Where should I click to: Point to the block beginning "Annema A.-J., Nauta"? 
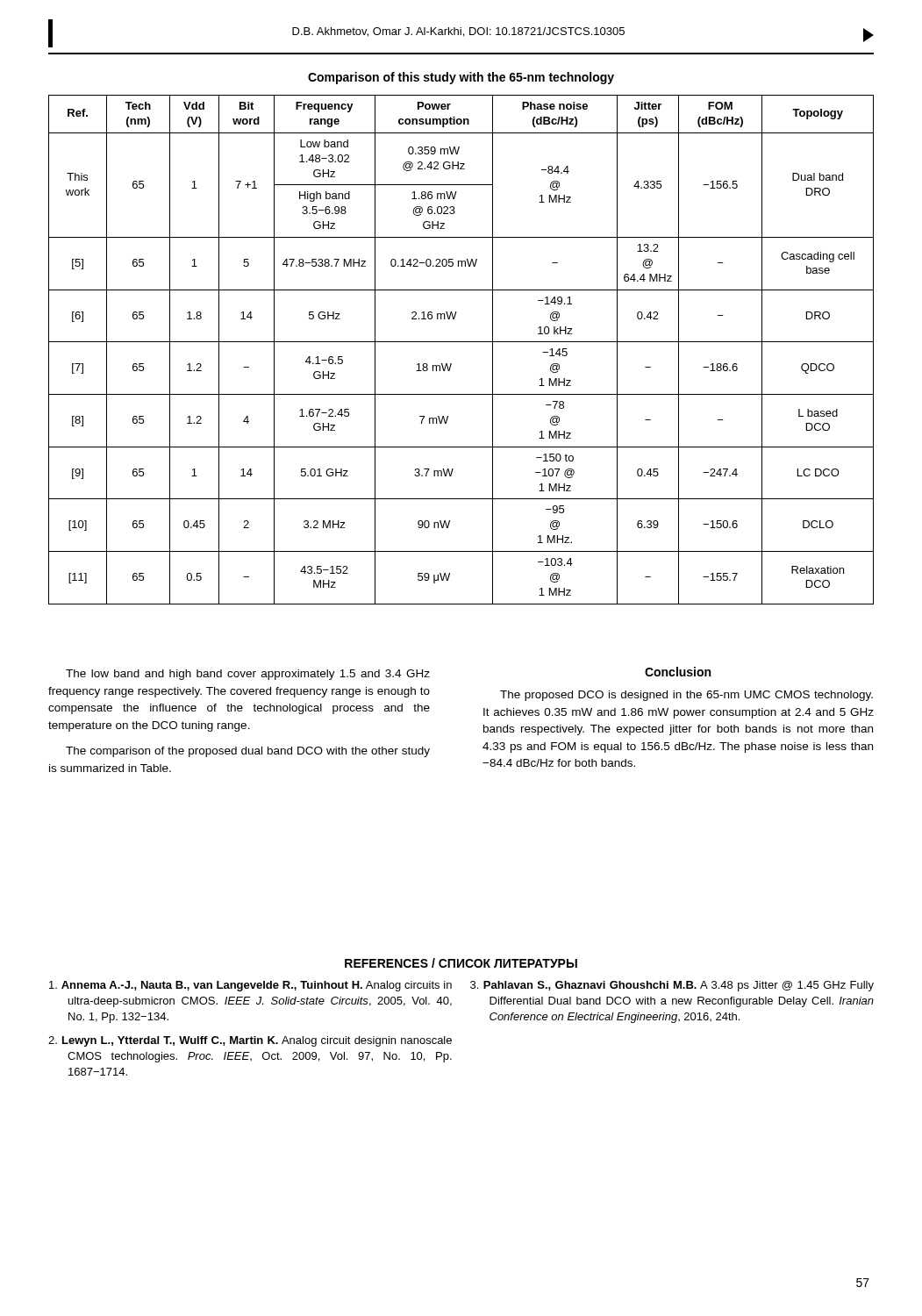[250, 1001]
